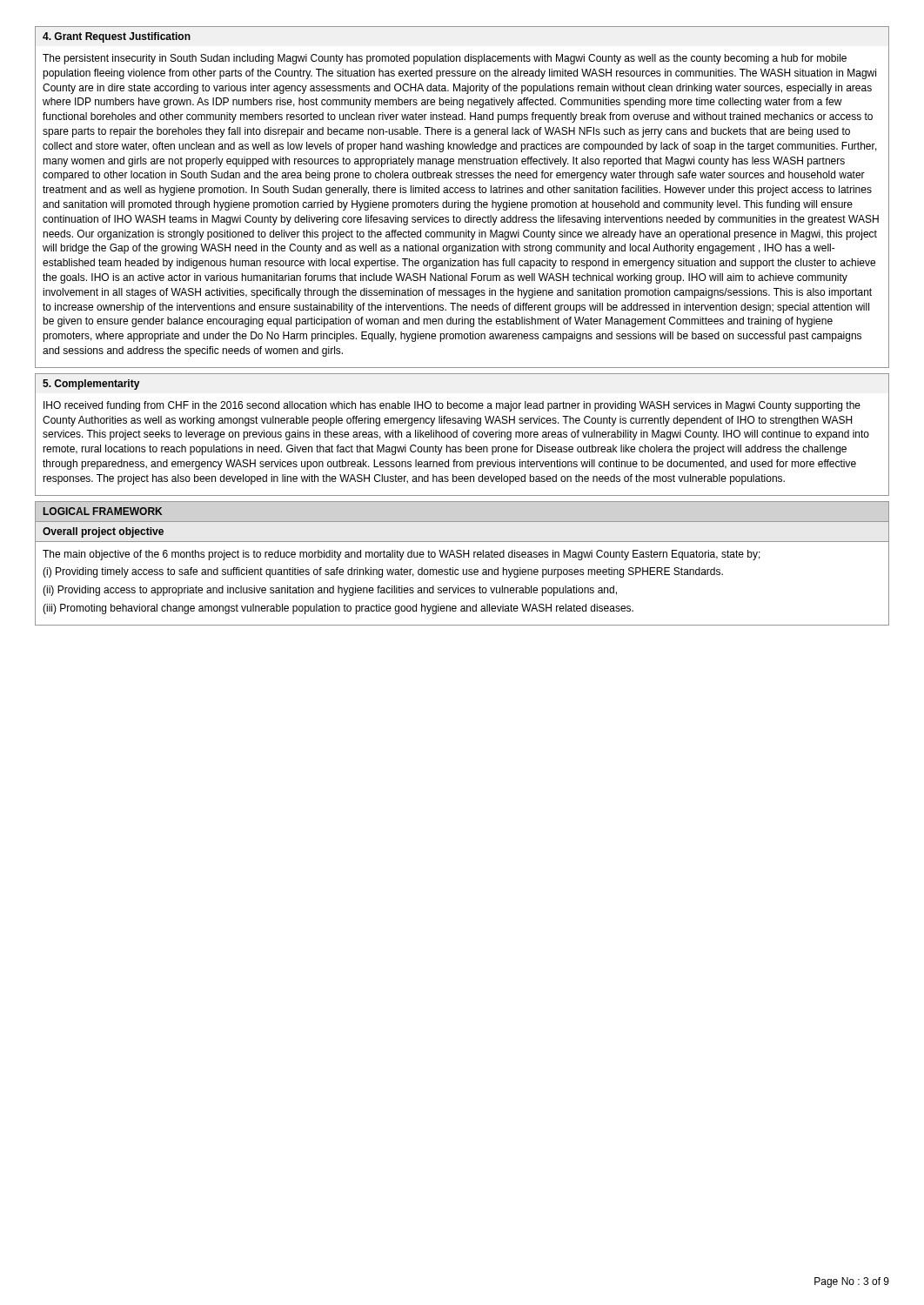This screenshot has width=924, height=1305.
Task: Locate the block of text that opens with "(i) Providing timely access"
Action: pos(462,572)
